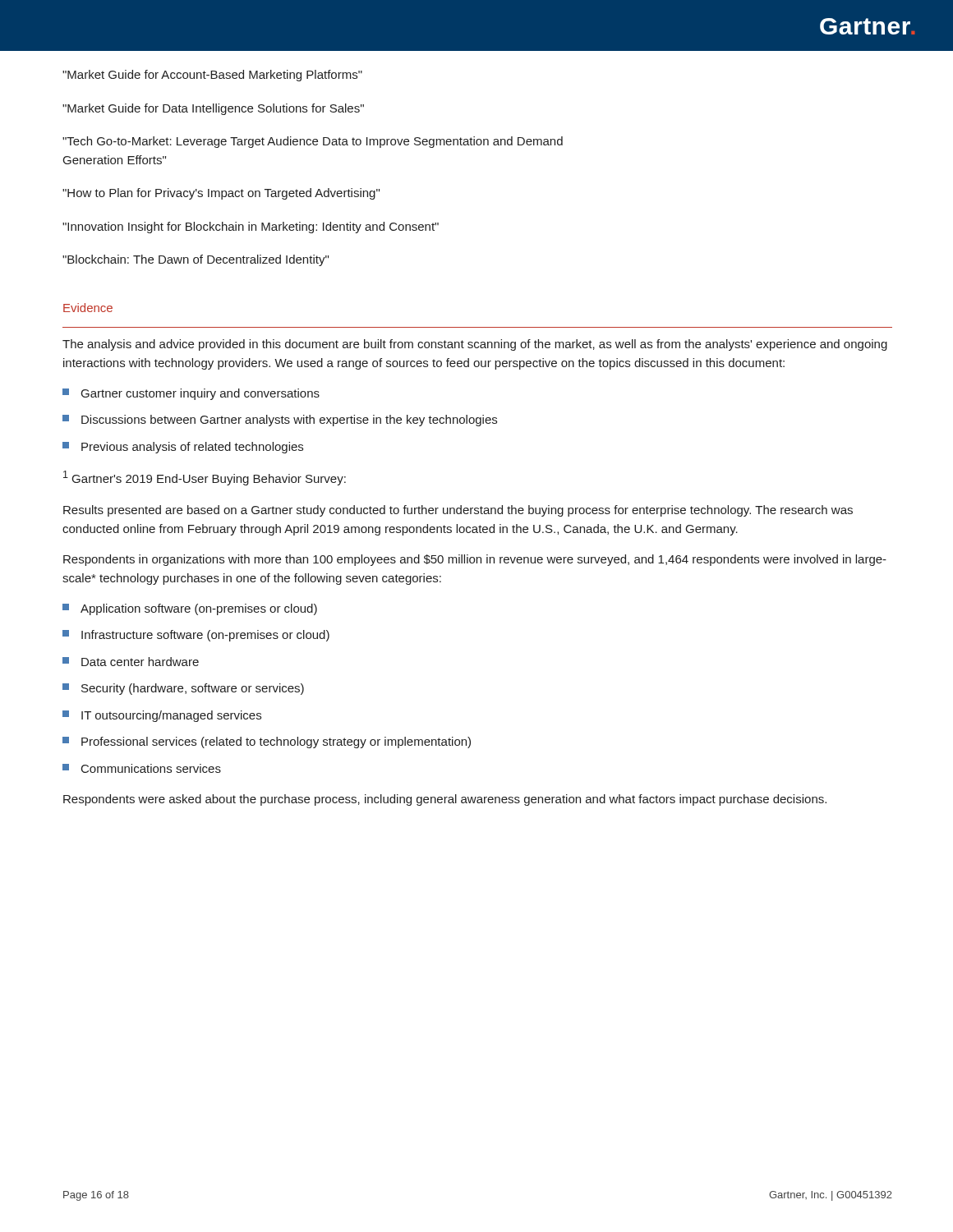Locate the footnote that says "1 Gartner's 2019 End-User"

click(x=204, y=477)
